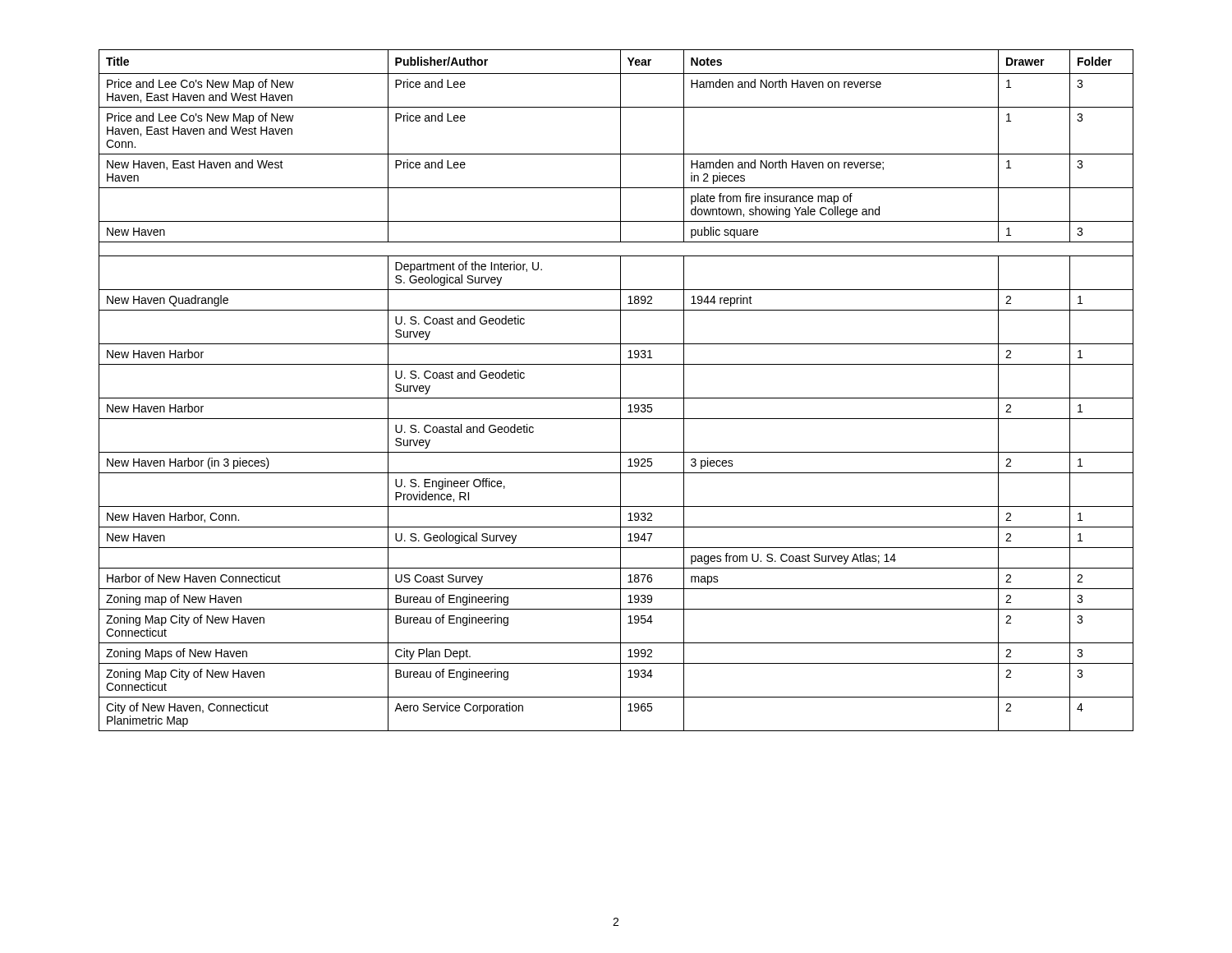Image resolution: width=1232 pixels, height=953 pixels.
Task: Locate a table
Action: tap(616, 390)
